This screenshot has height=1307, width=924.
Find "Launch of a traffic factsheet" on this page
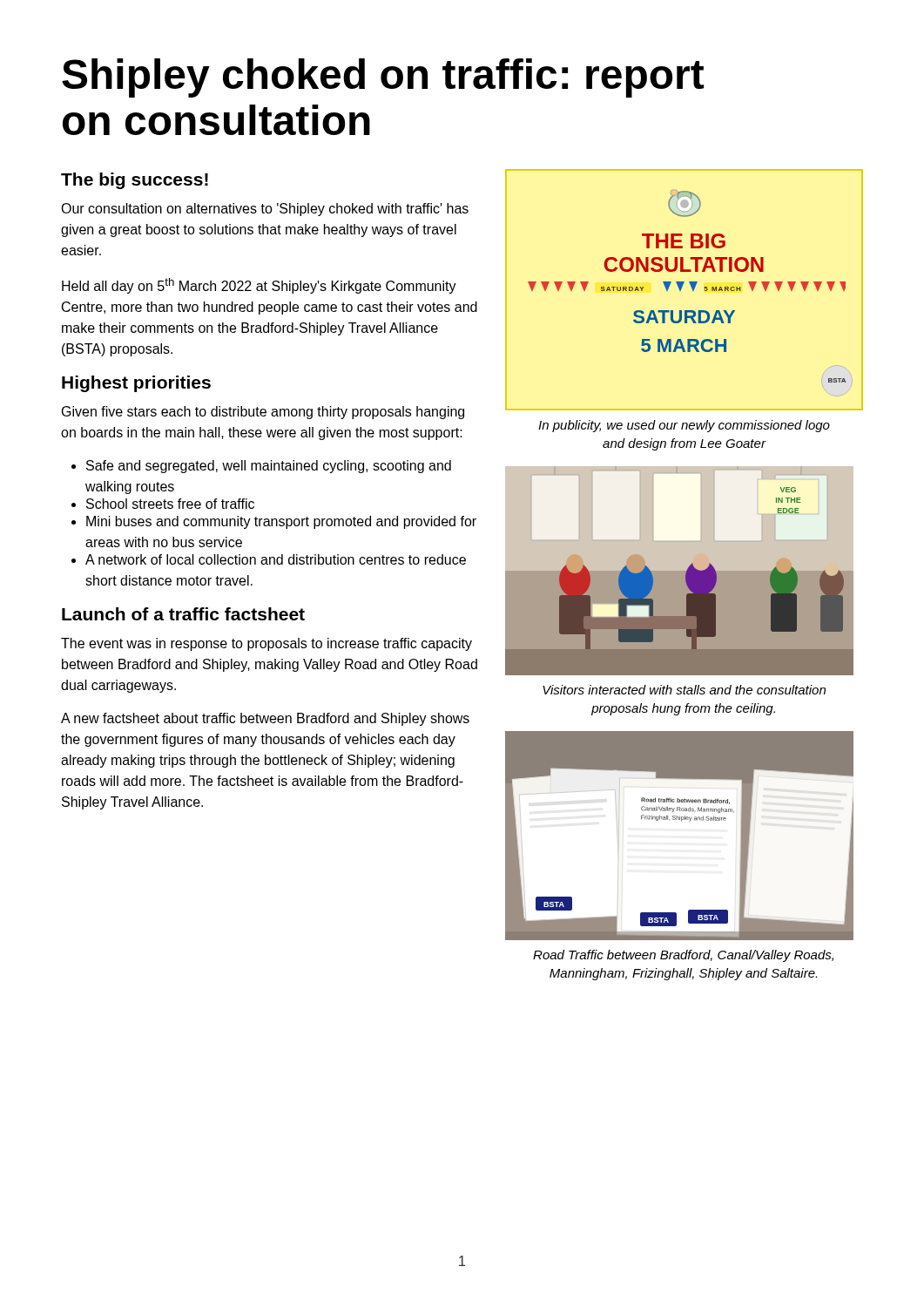coord(270,614)
